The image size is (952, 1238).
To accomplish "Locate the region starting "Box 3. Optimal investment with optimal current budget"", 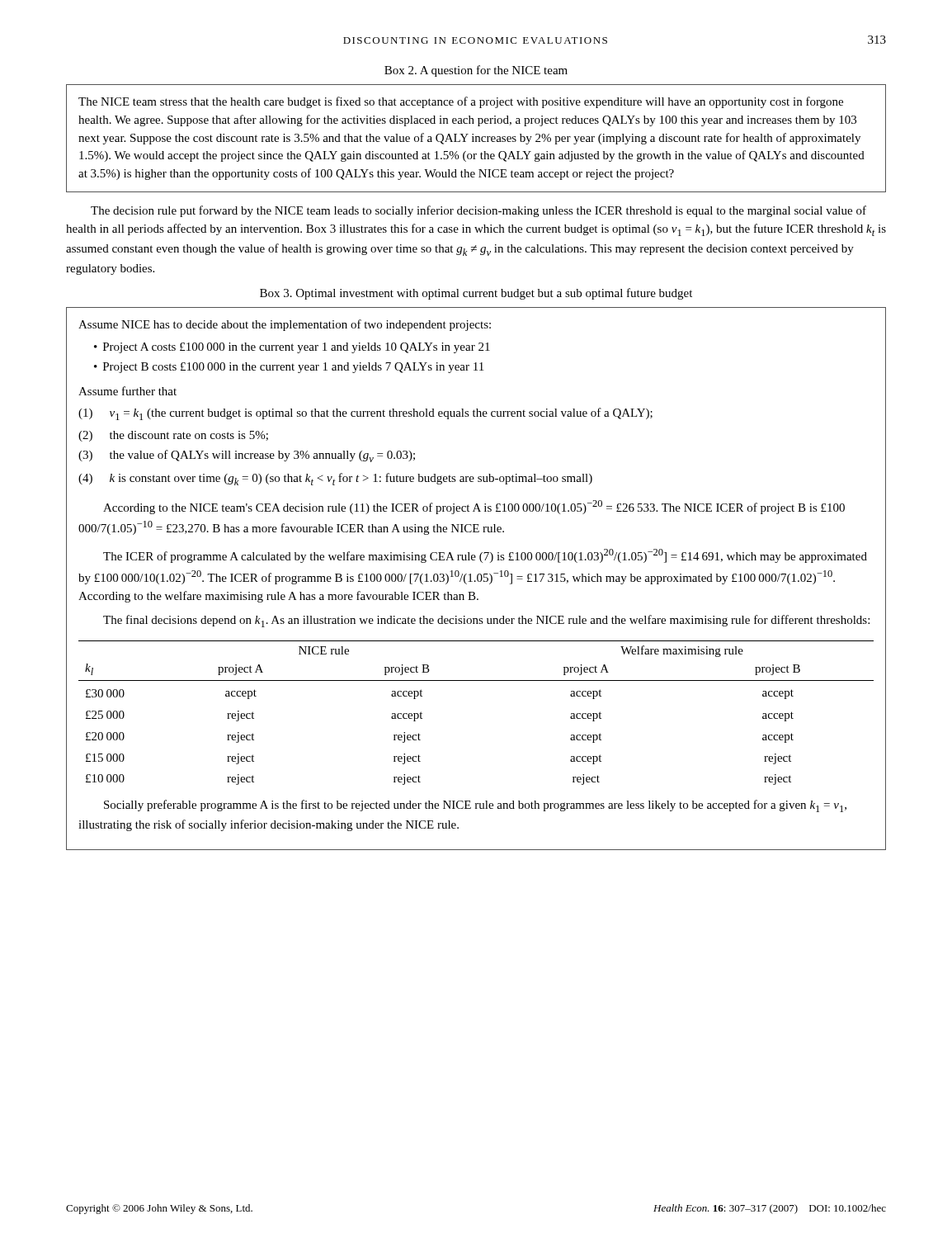I will click(x=476, y=293).
